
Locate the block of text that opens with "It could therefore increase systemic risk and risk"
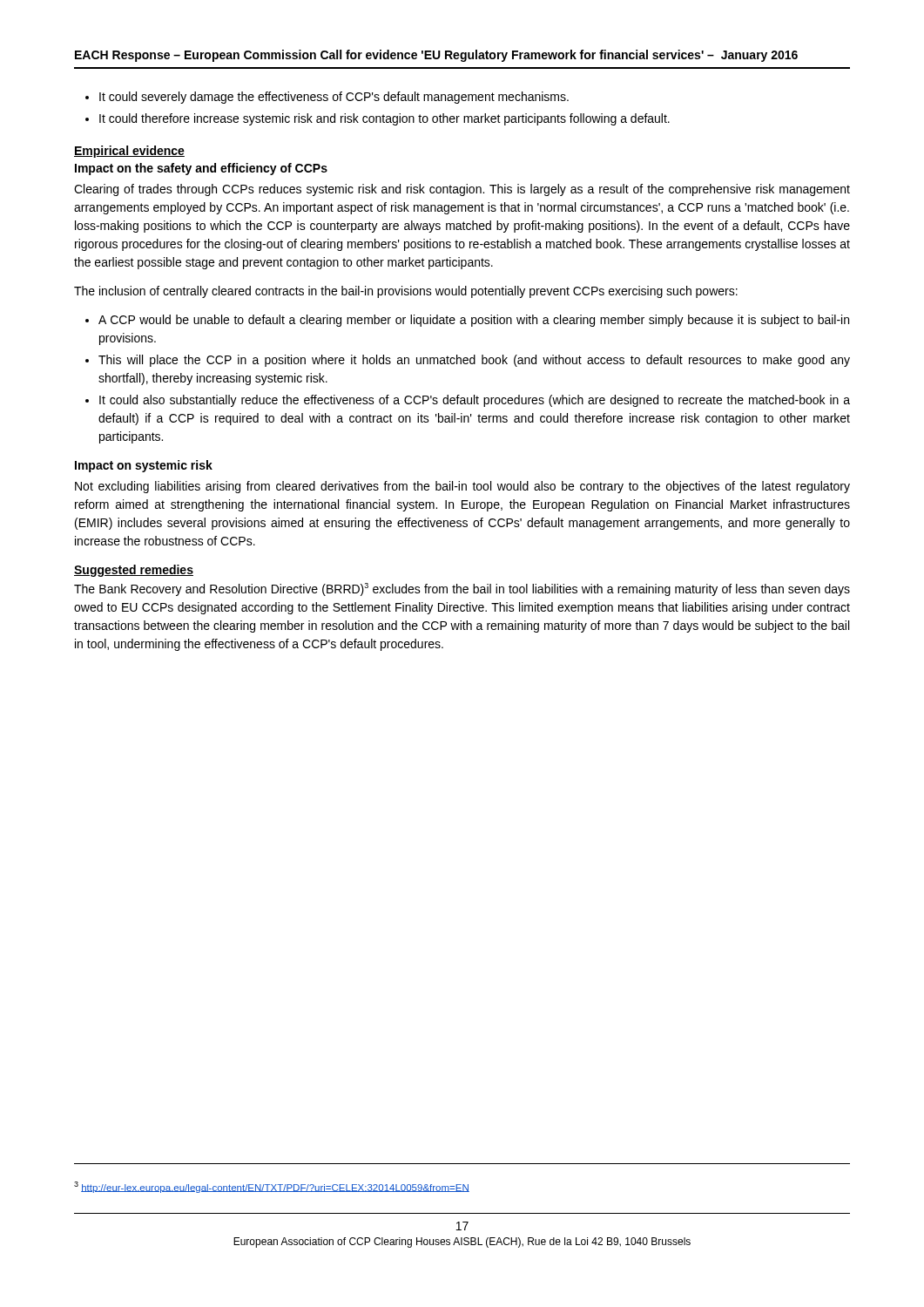coord(462,119)
